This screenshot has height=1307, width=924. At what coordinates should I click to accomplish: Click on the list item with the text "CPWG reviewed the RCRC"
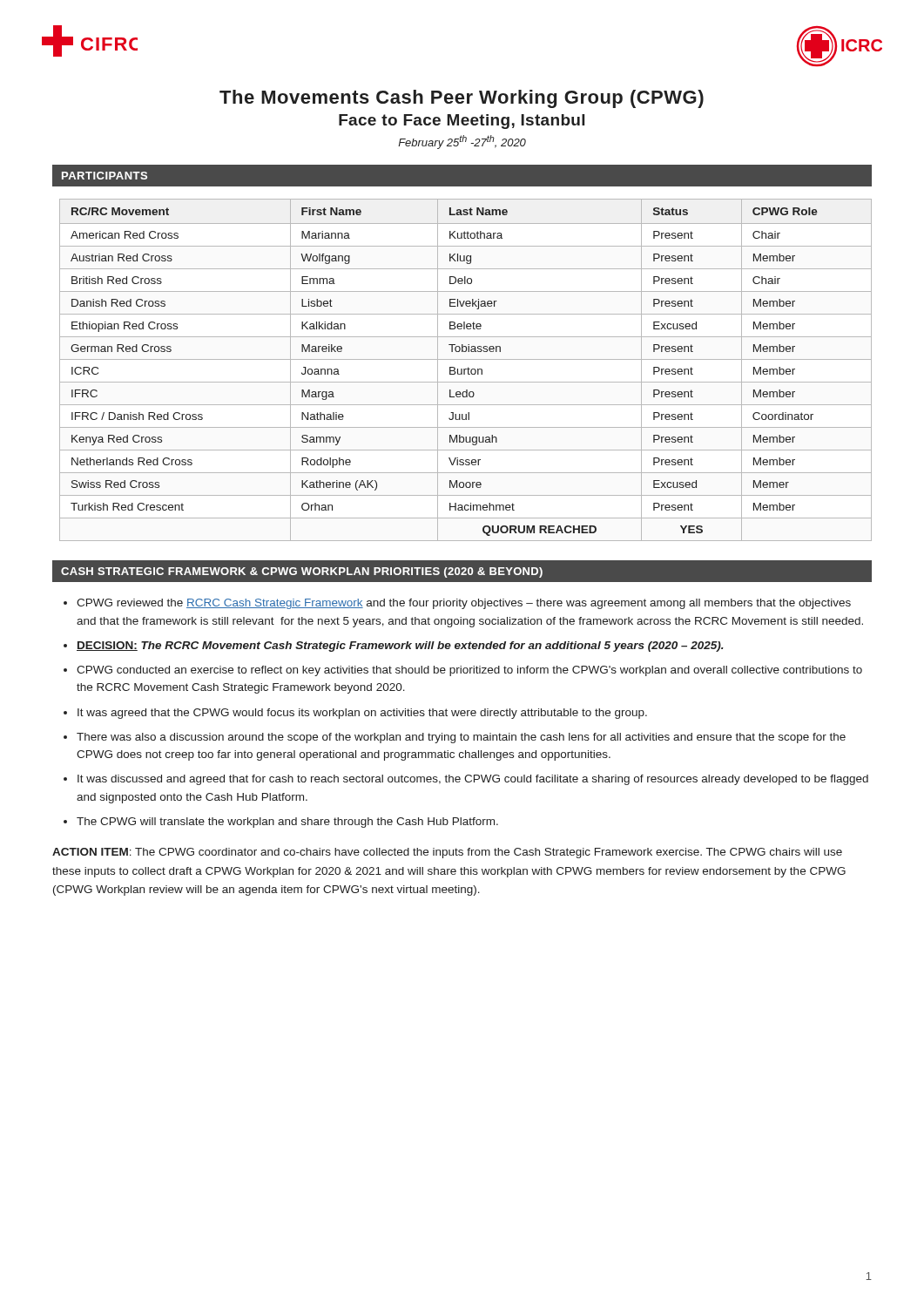pos(470,612)
